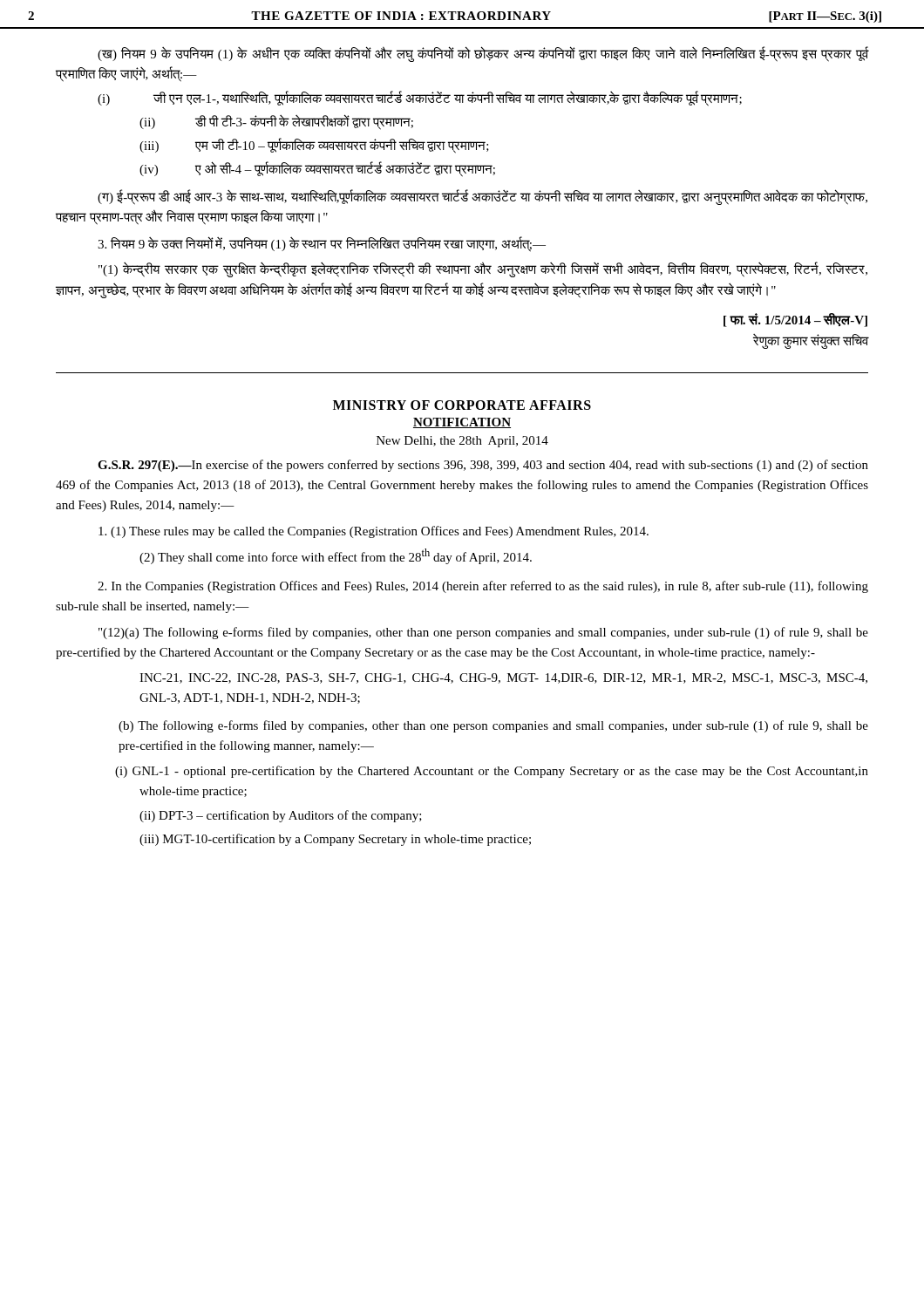
Task: Locate the block of text that opens with "(iii) एम जी टी-10 – पूर्णकालिक व्यवसायरत"
Action: click(x=314, y=146)
